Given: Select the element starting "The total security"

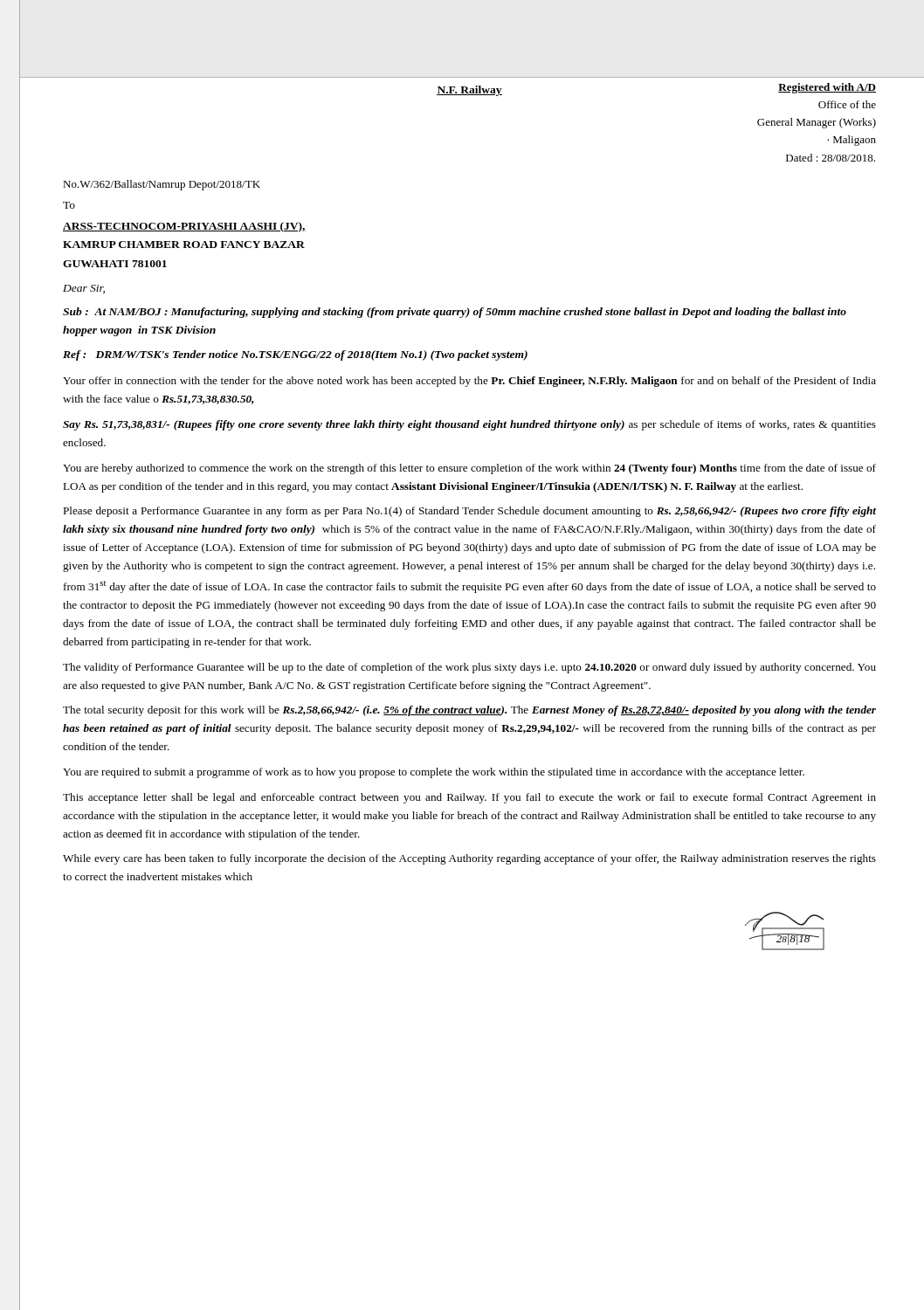Looking at the screenshot, I should pyautogui.click(x=469, y=728).
